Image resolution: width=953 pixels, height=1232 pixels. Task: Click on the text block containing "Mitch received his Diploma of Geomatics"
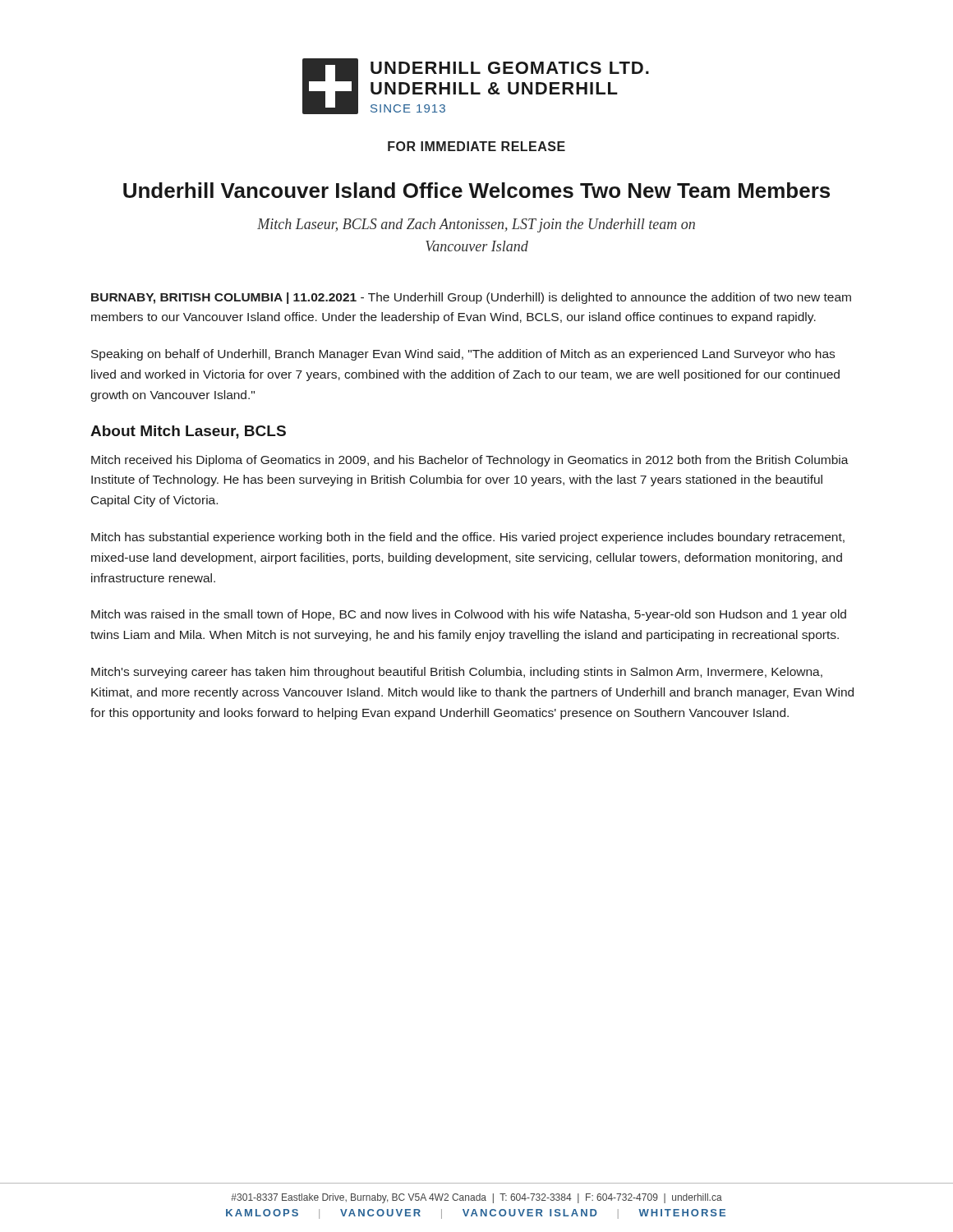point(469,480)
